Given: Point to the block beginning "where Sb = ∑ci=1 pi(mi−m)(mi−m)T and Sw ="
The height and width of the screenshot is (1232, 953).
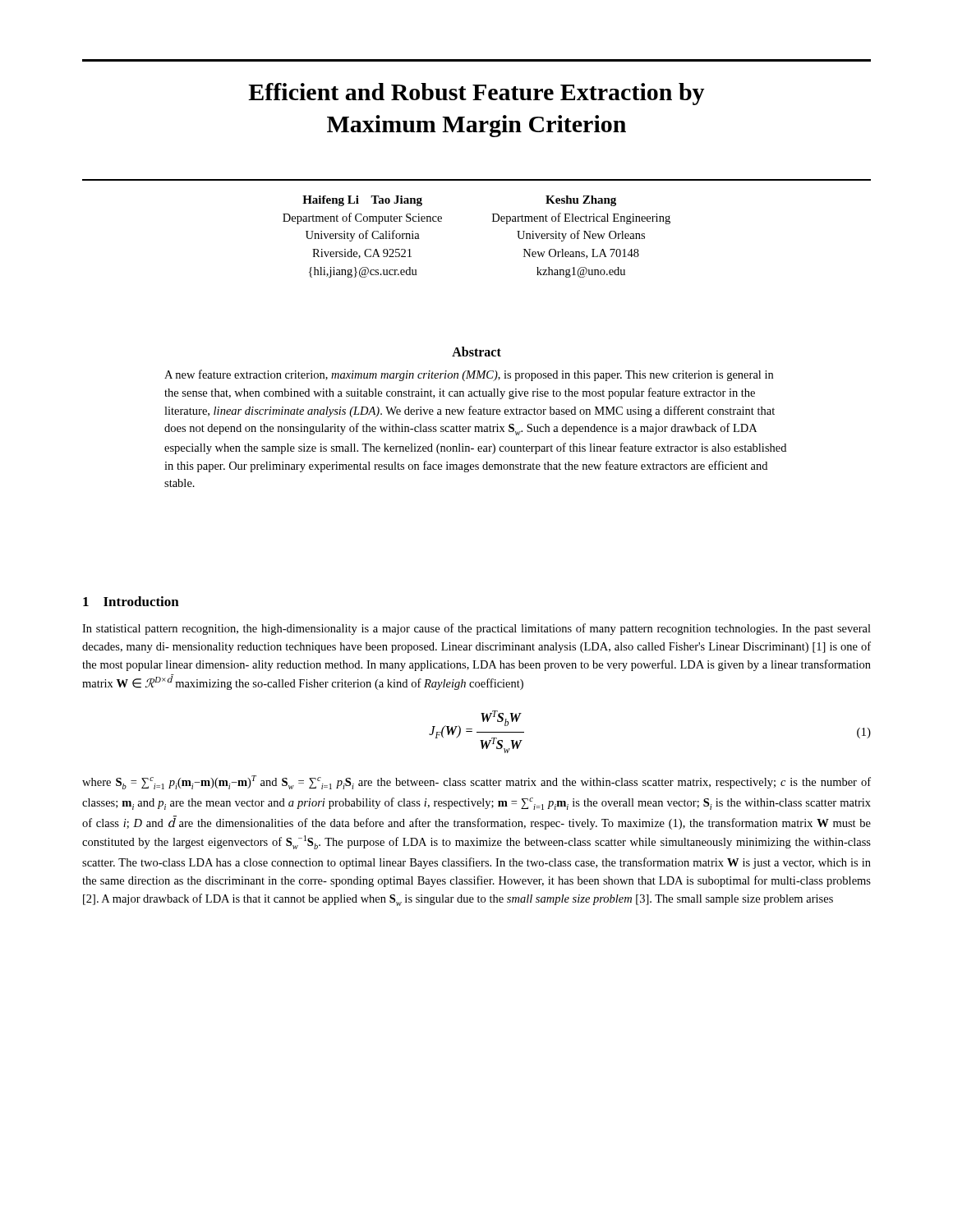Looking at the screenshot, I should coord(476,840).
